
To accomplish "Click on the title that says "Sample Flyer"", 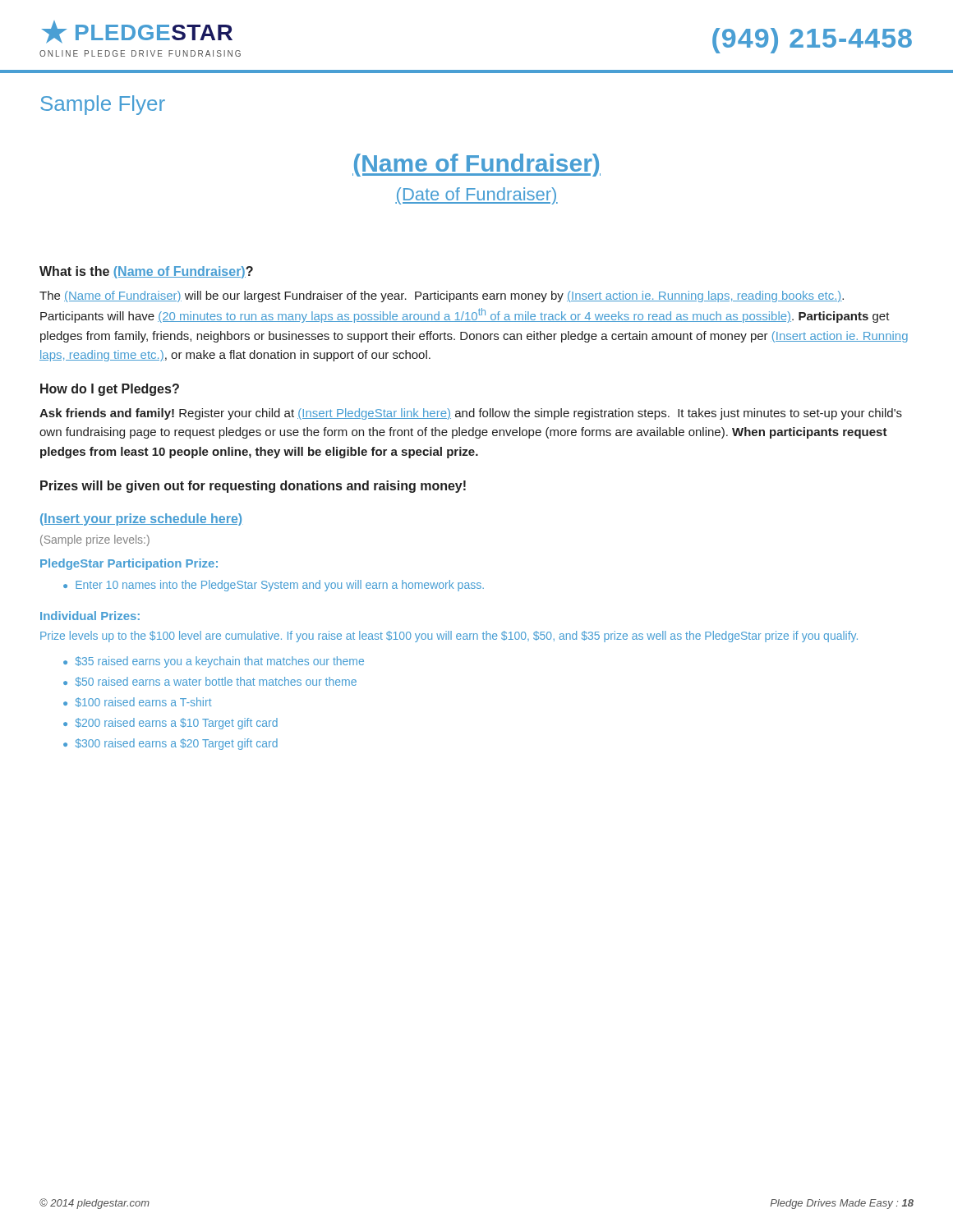I will [102, 103].
